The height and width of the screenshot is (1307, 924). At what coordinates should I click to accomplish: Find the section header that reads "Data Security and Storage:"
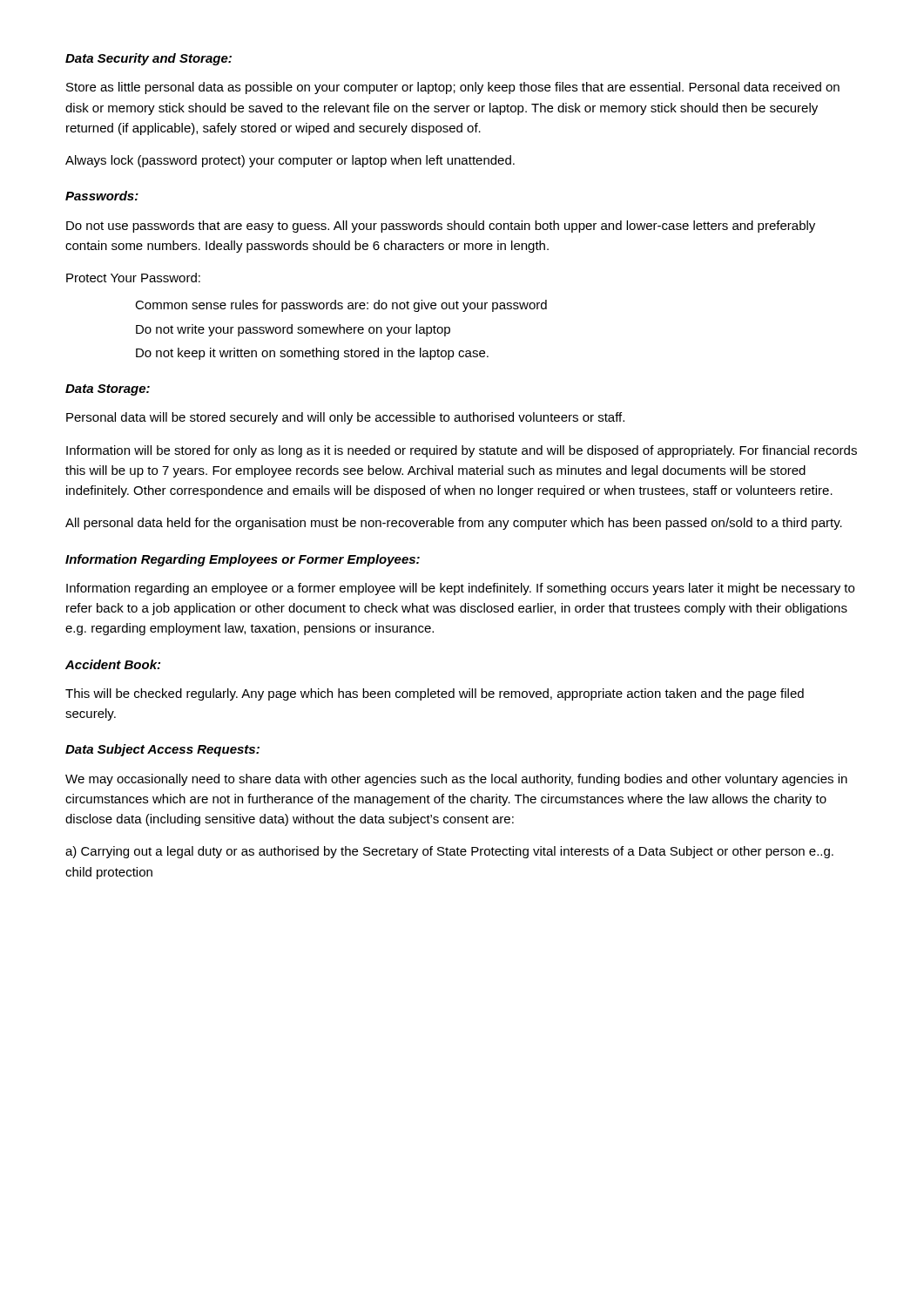point(149,58)
